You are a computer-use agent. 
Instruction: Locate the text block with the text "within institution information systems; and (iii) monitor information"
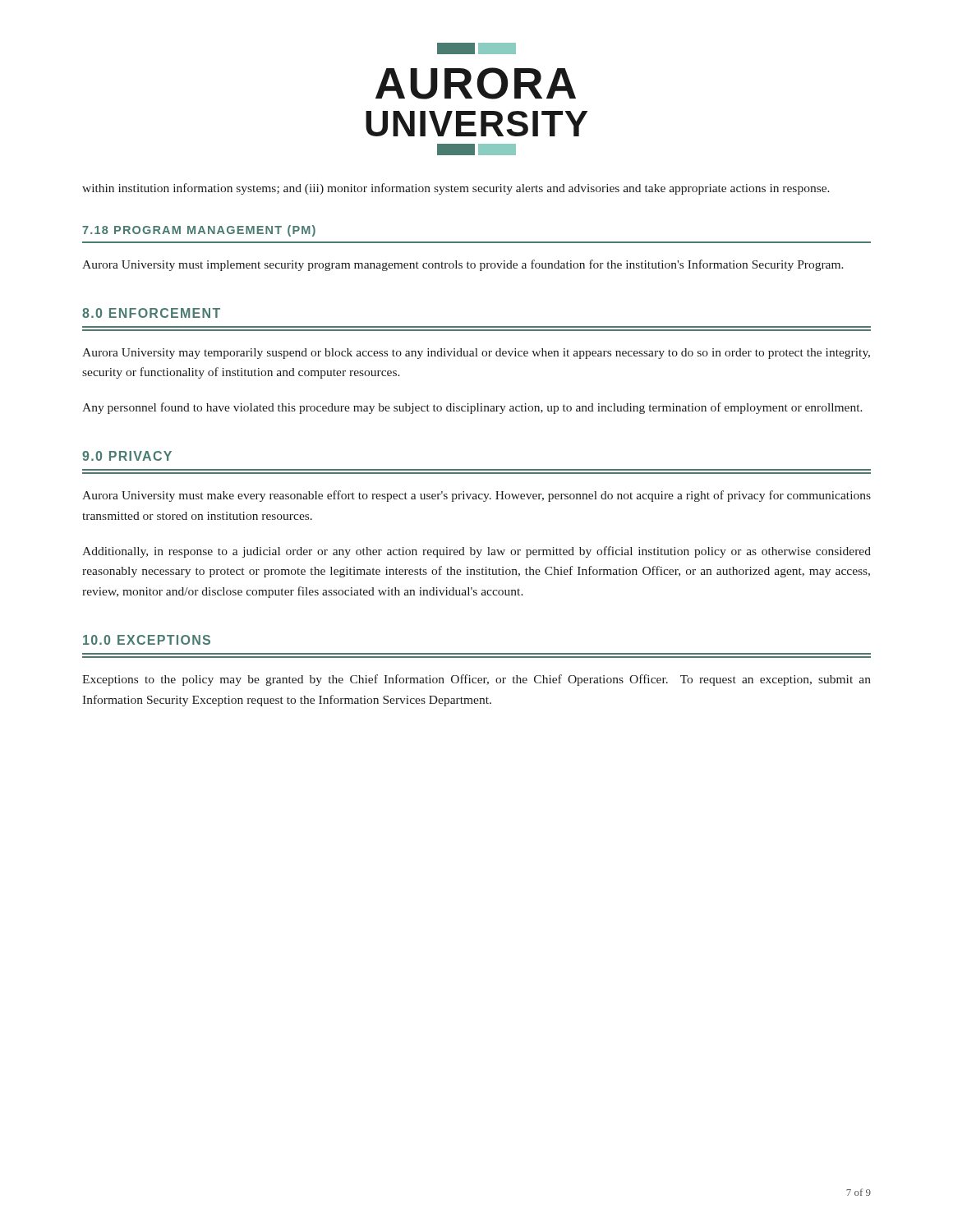point(456,188)
